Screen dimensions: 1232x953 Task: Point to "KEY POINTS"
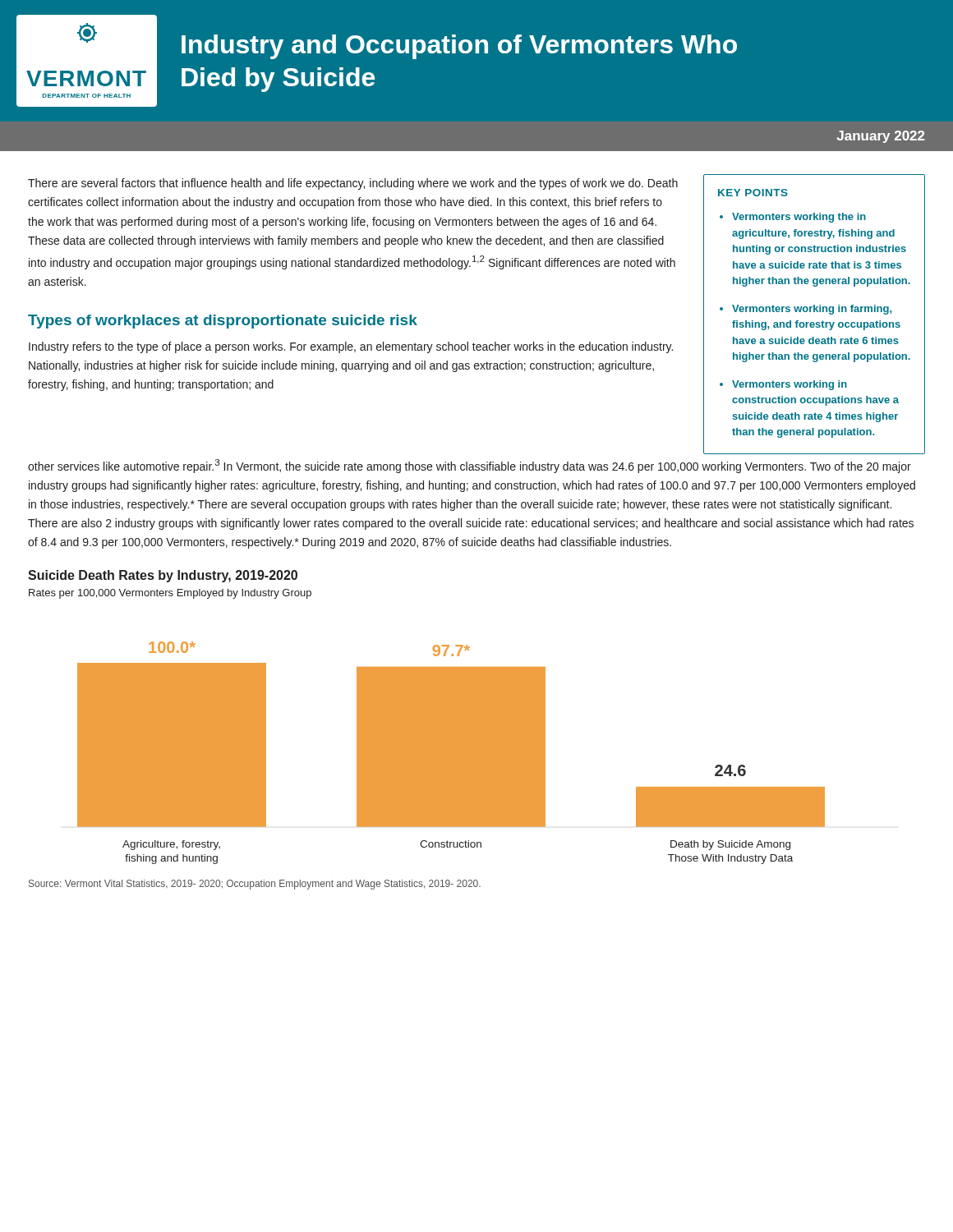[753, 193]
